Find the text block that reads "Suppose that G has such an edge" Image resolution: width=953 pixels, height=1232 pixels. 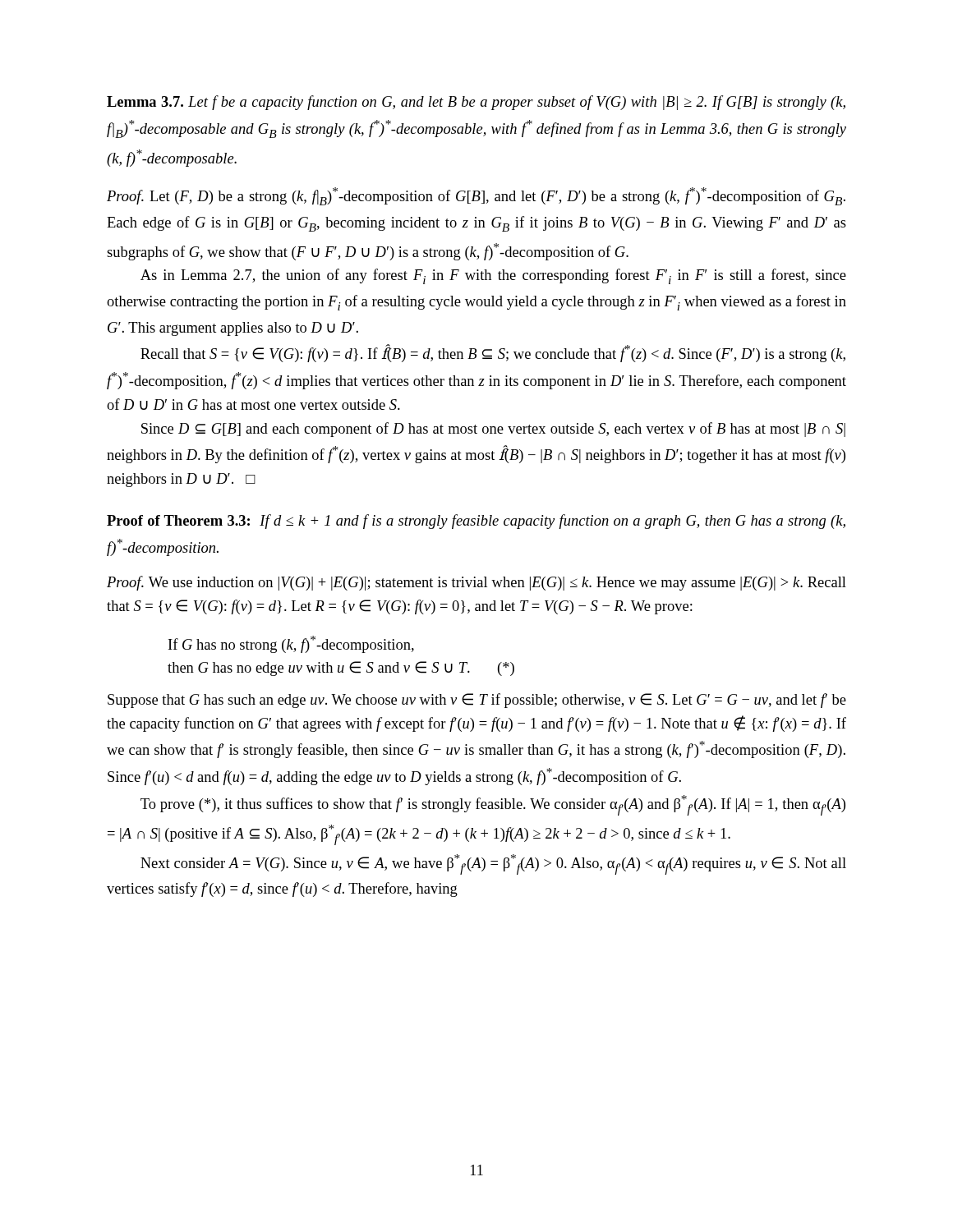(x=476, y=795)
